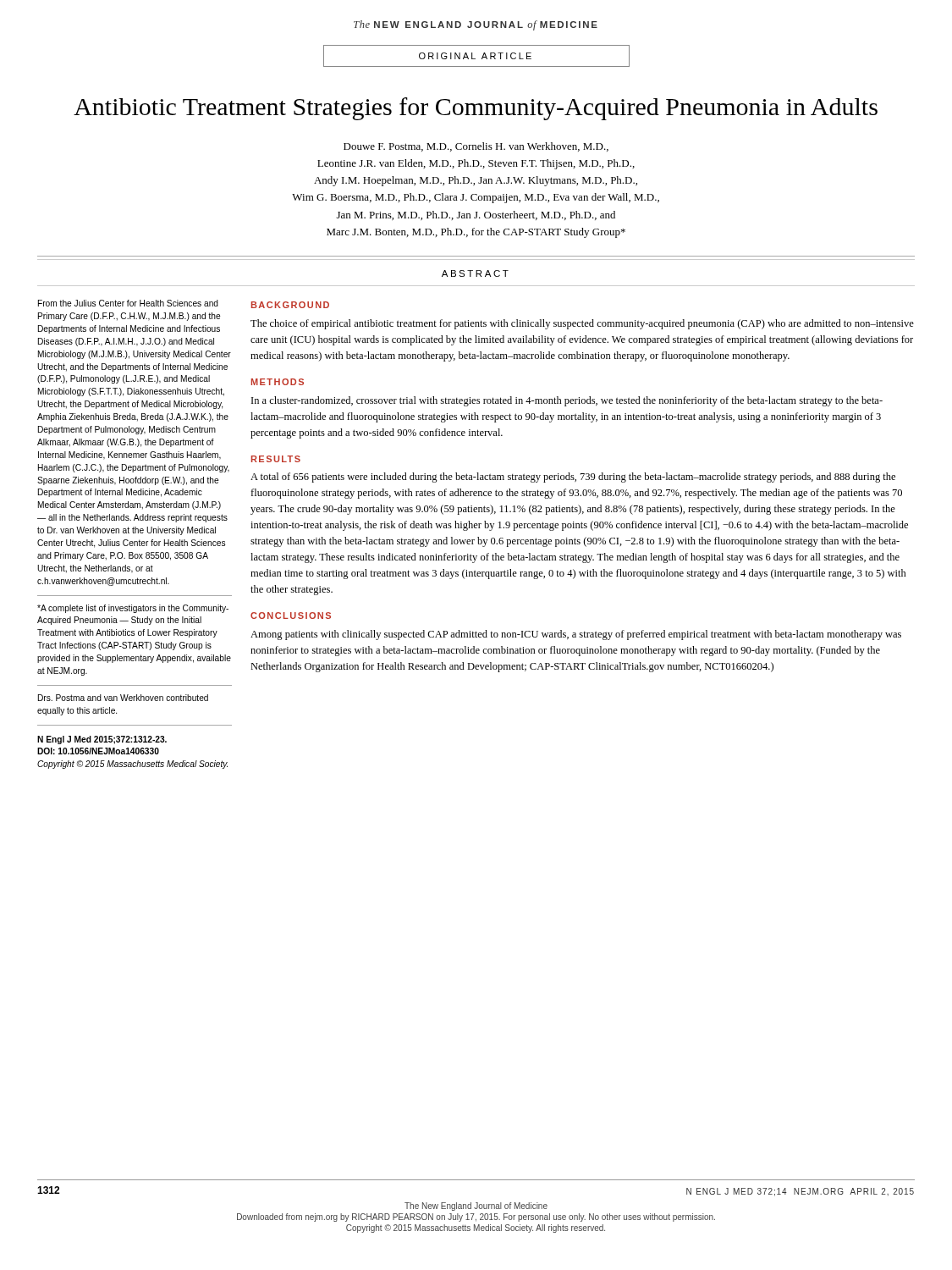Image resolution: width=952 pixels, height=1270 pixels.
Task: Point to the passage starting "In a cluster-randomized, crossover trial with strategies rotated"
Action: [x=567, y=416]
